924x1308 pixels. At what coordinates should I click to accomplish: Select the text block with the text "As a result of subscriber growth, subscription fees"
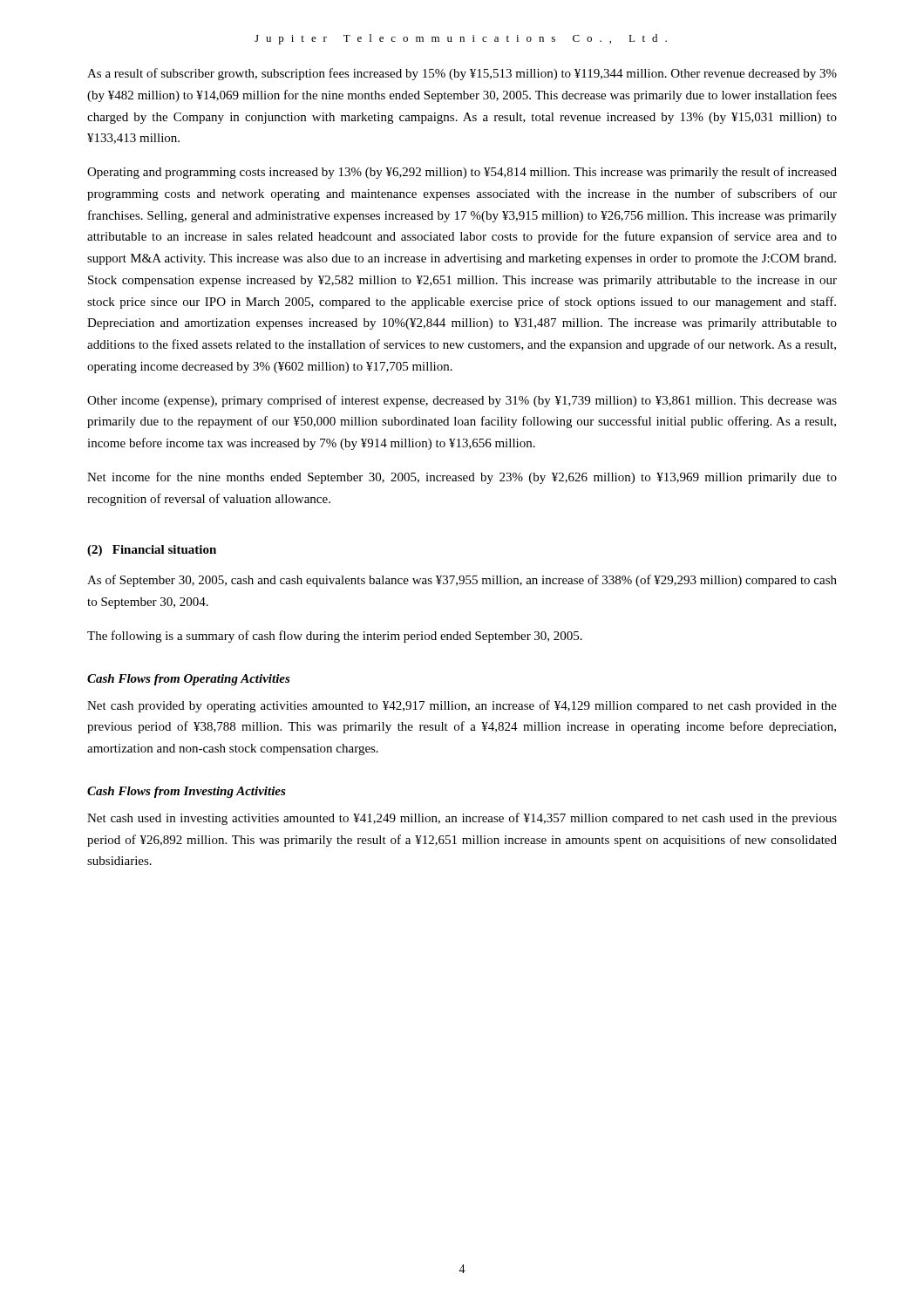462,106
